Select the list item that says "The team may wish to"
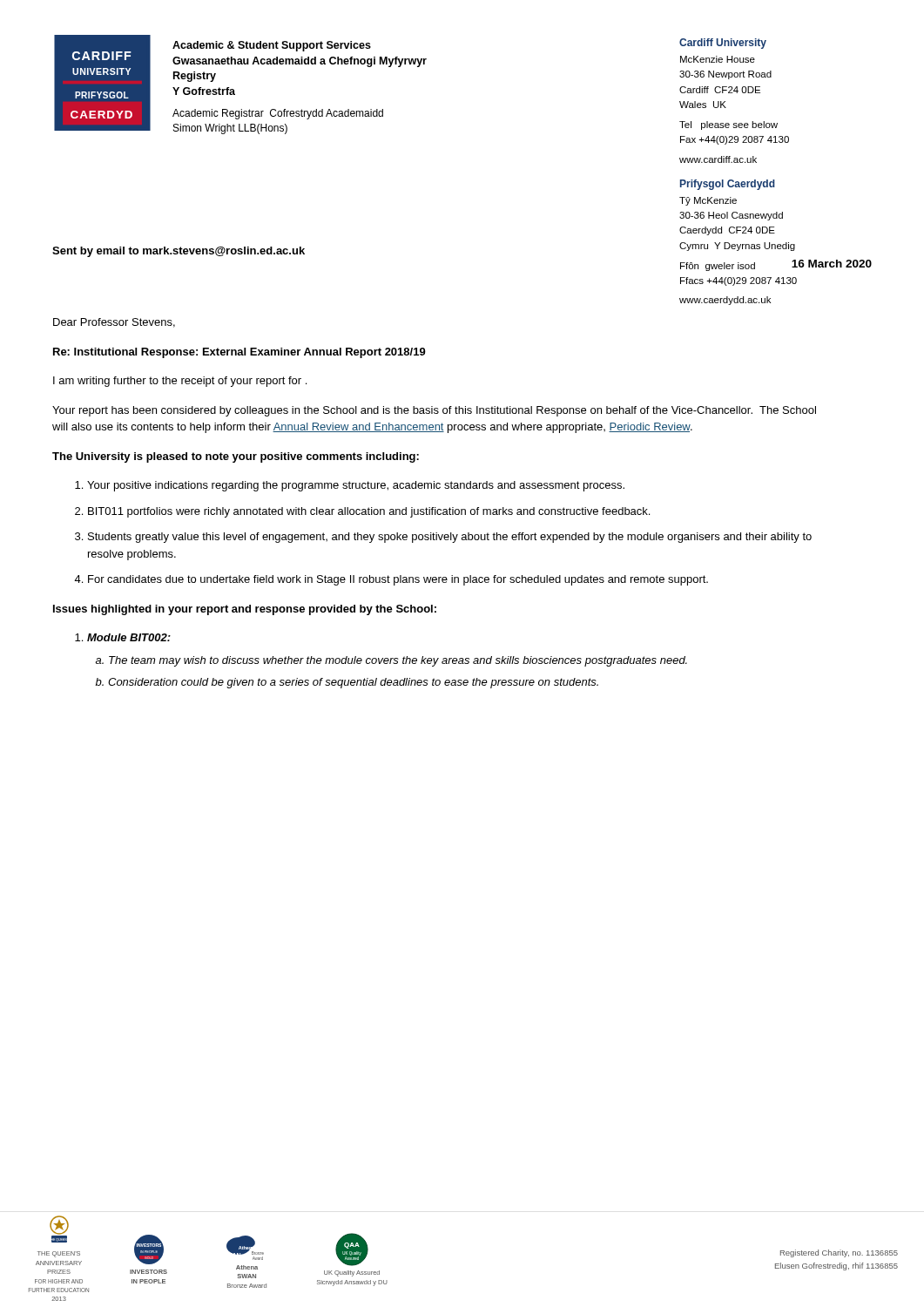Screen dimensions: 1307x924 click(398, 660)
